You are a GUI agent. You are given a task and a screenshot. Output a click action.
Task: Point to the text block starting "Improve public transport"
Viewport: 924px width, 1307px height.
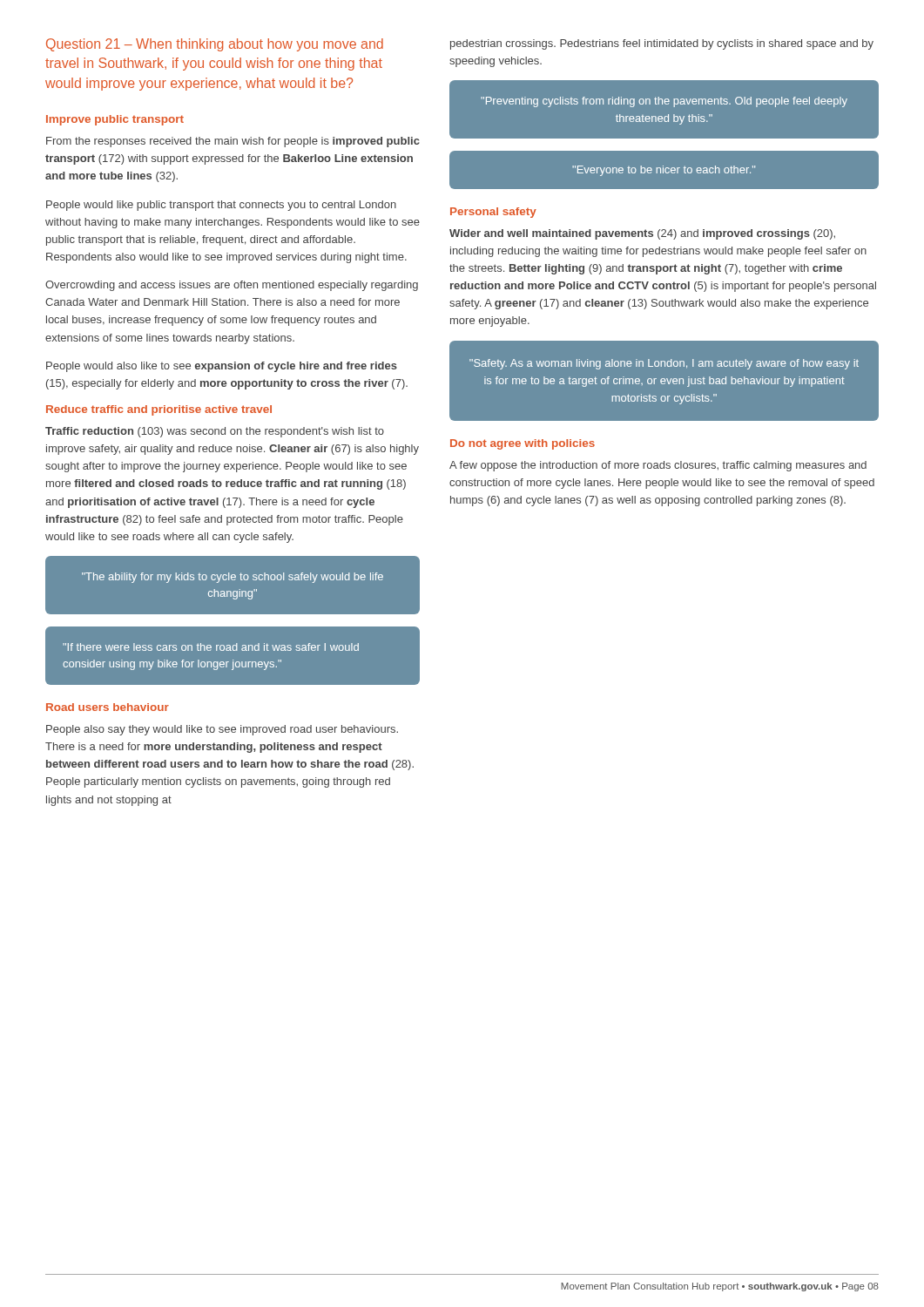[115, 119]
